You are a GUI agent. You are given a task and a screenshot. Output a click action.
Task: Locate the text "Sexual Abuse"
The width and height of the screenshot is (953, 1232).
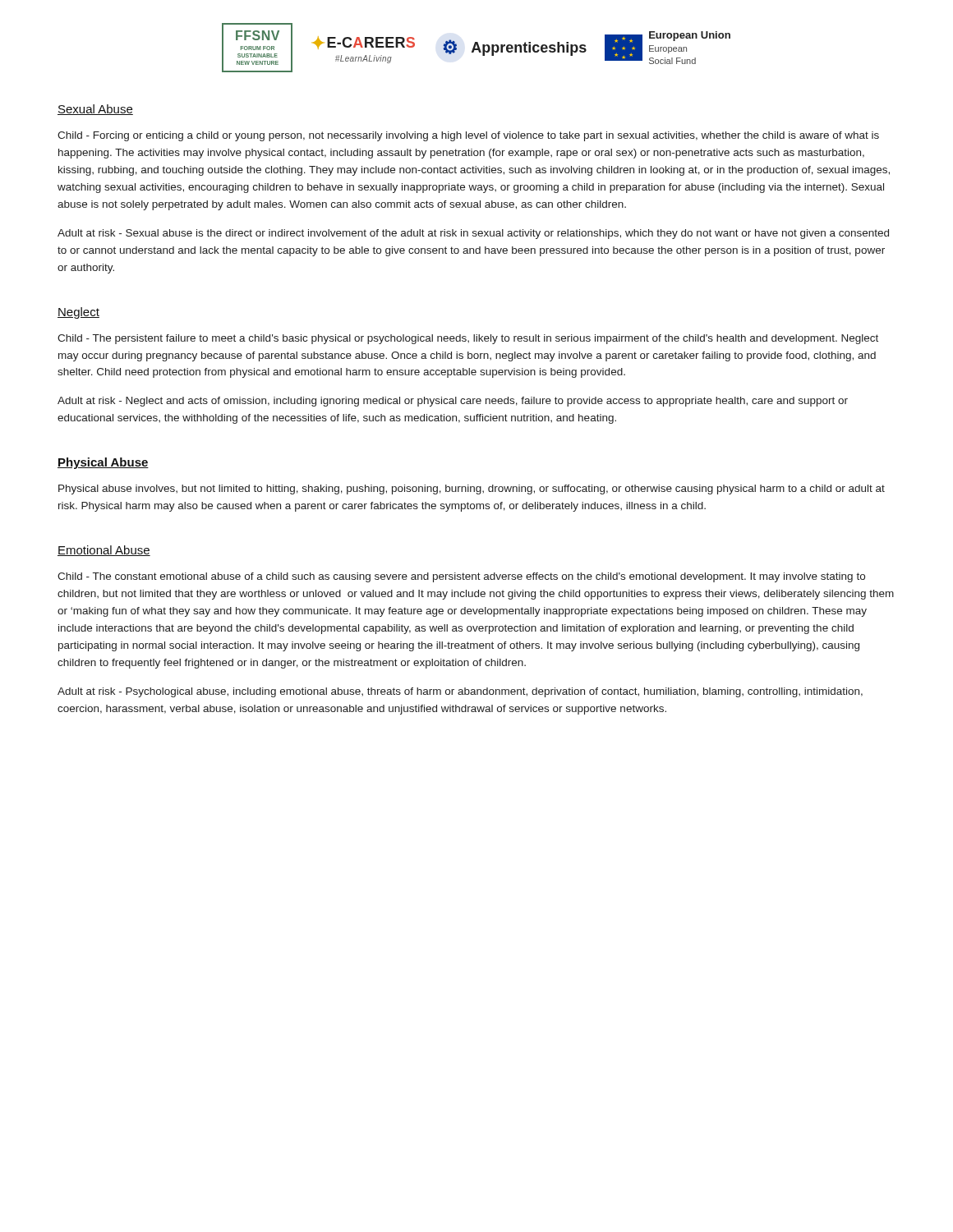pos(95,109)
